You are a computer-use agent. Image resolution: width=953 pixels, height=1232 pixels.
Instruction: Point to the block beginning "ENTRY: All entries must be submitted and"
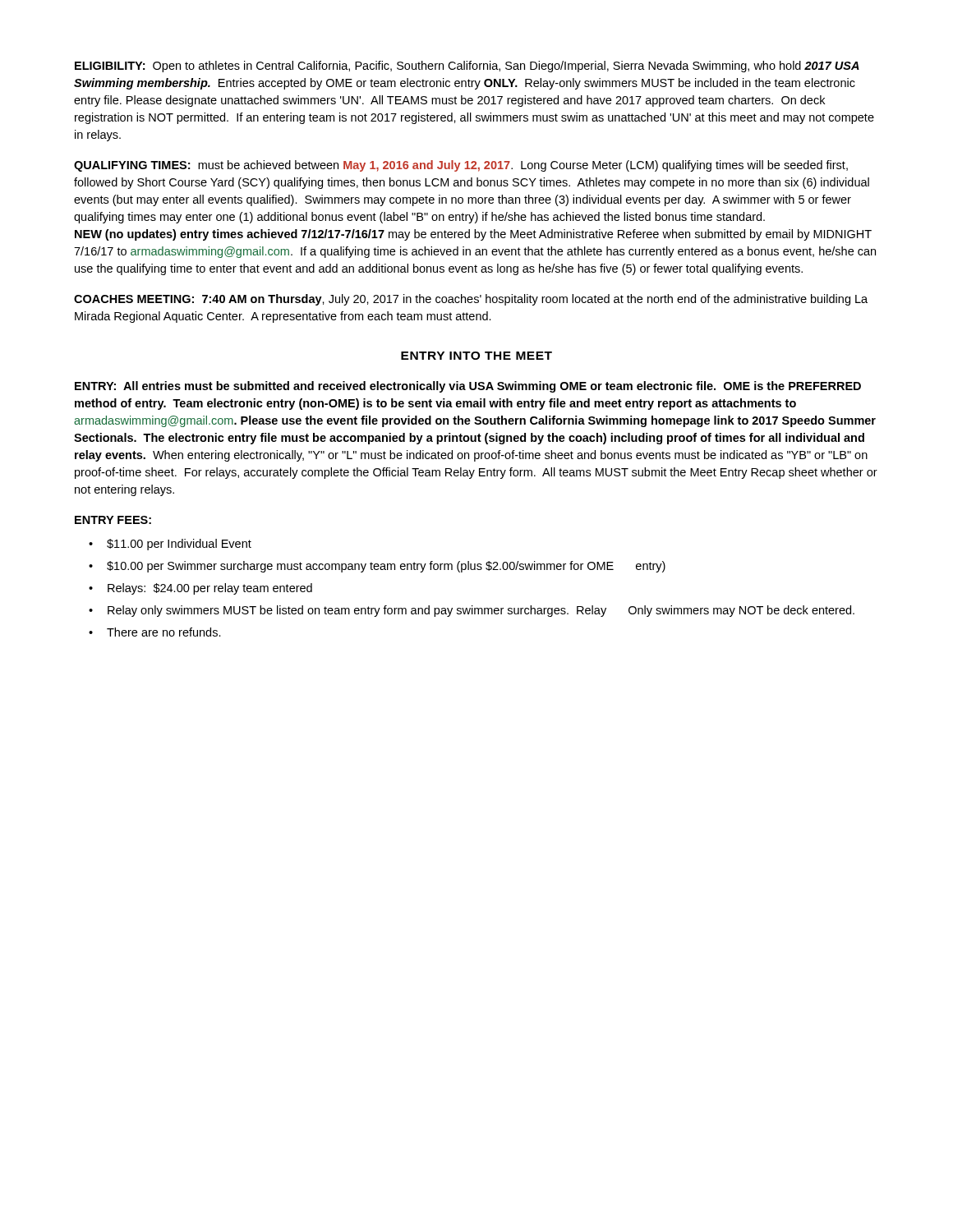click(475, 438)
